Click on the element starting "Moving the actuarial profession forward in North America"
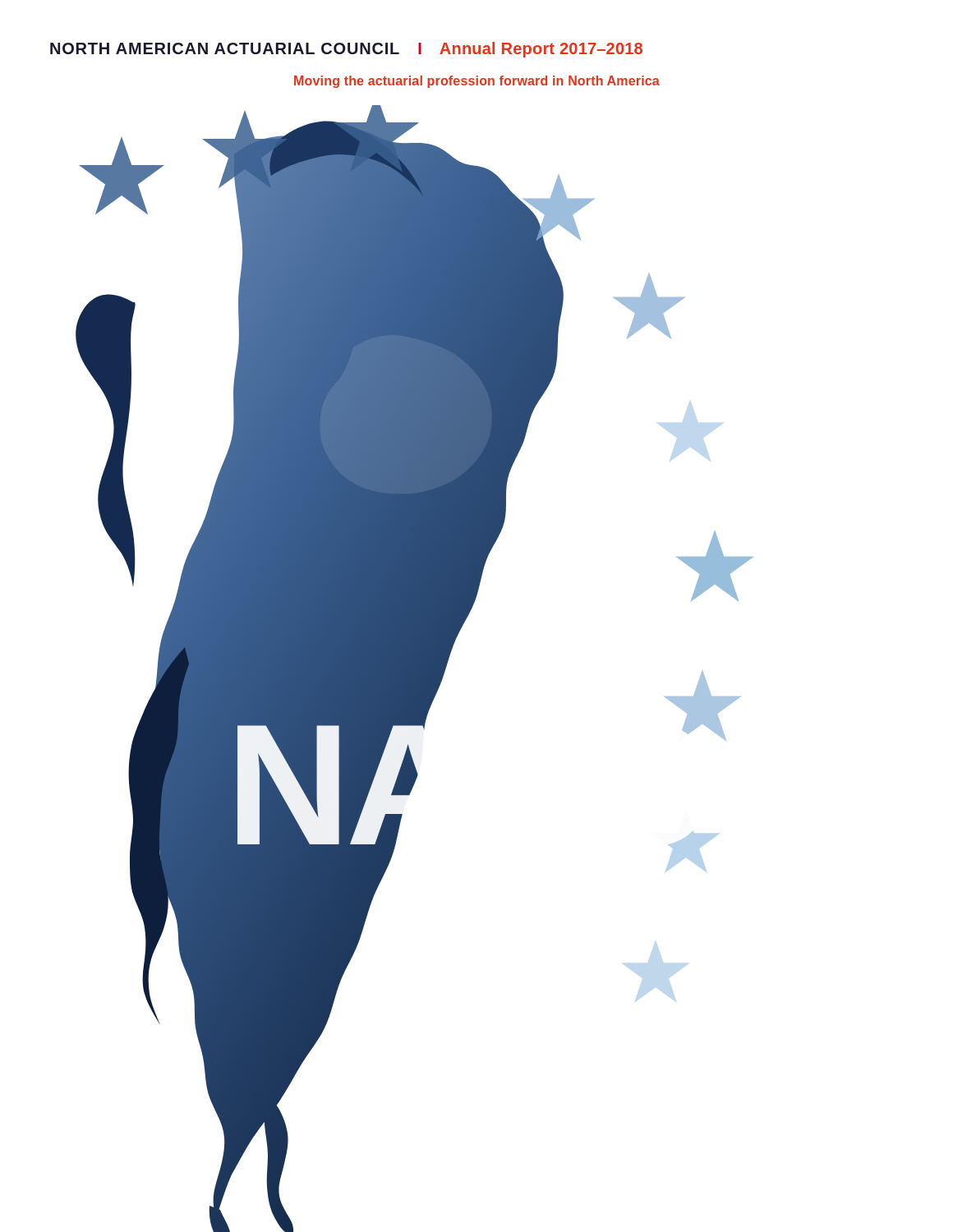This screenshot has height=1232, width=953. [x=476, y=81]
